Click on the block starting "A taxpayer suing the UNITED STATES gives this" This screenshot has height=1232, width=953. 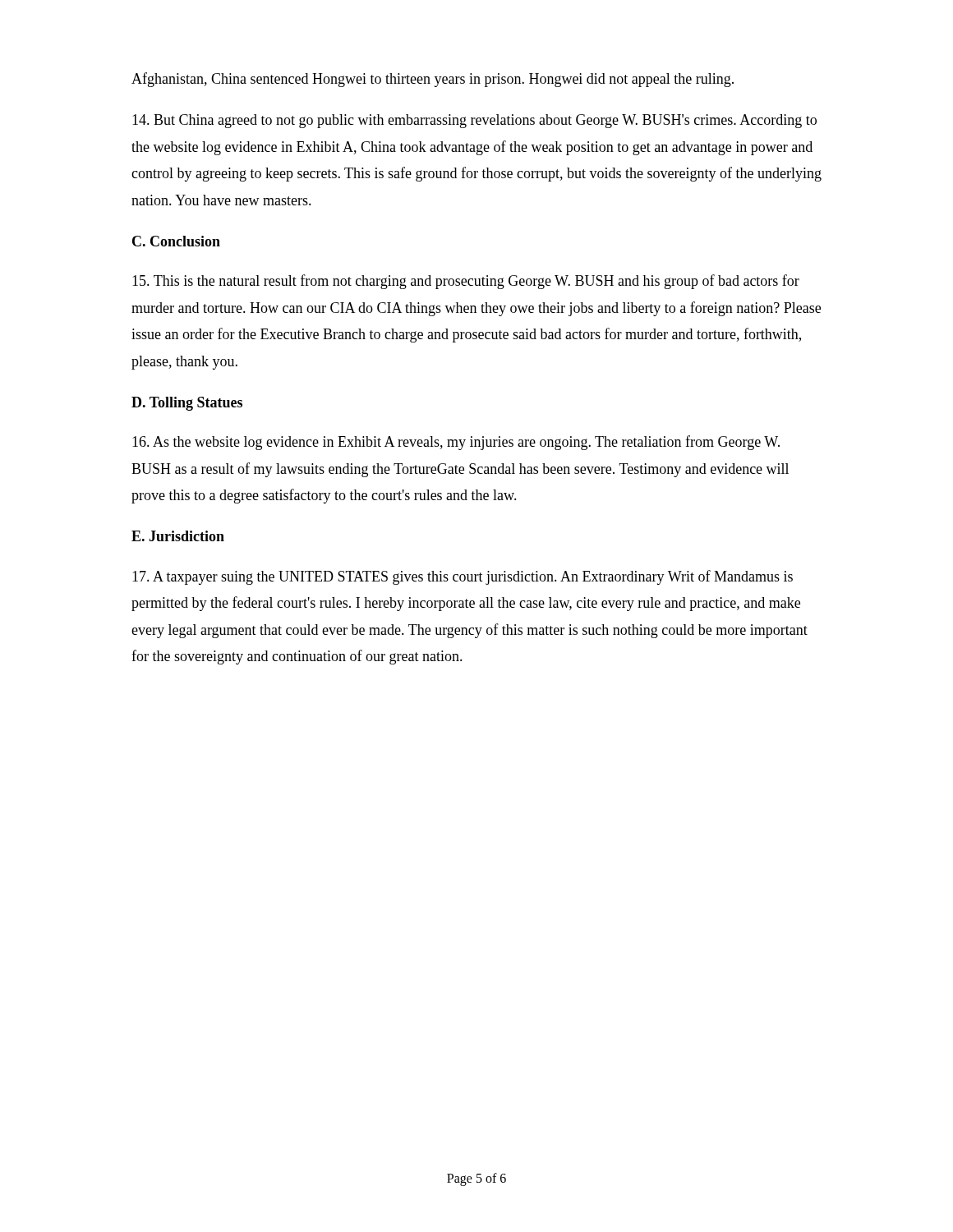coord(469,616)
